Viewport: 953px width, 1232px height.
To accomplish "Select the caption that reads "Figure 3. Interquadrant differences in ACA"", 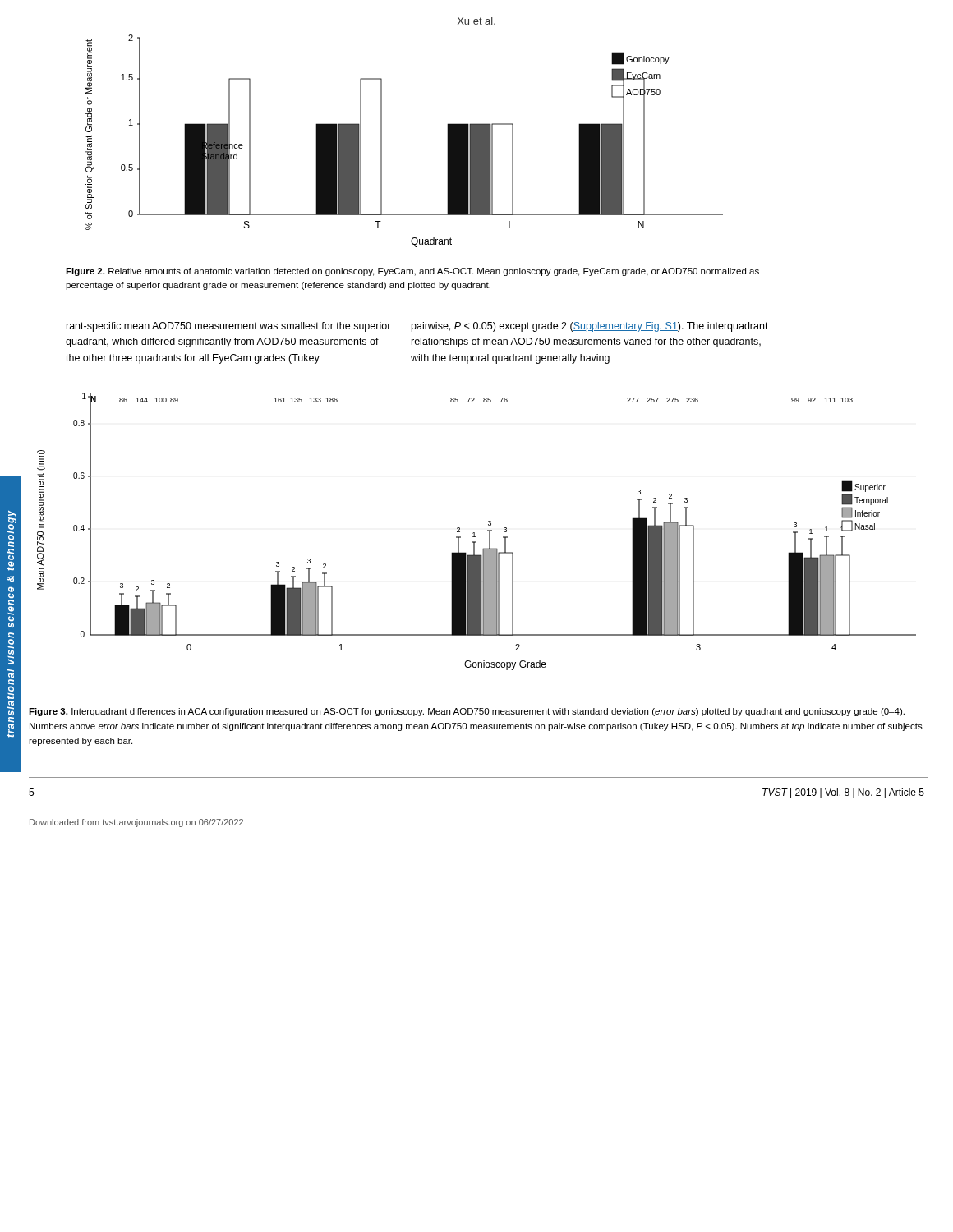I will [476, 726].
